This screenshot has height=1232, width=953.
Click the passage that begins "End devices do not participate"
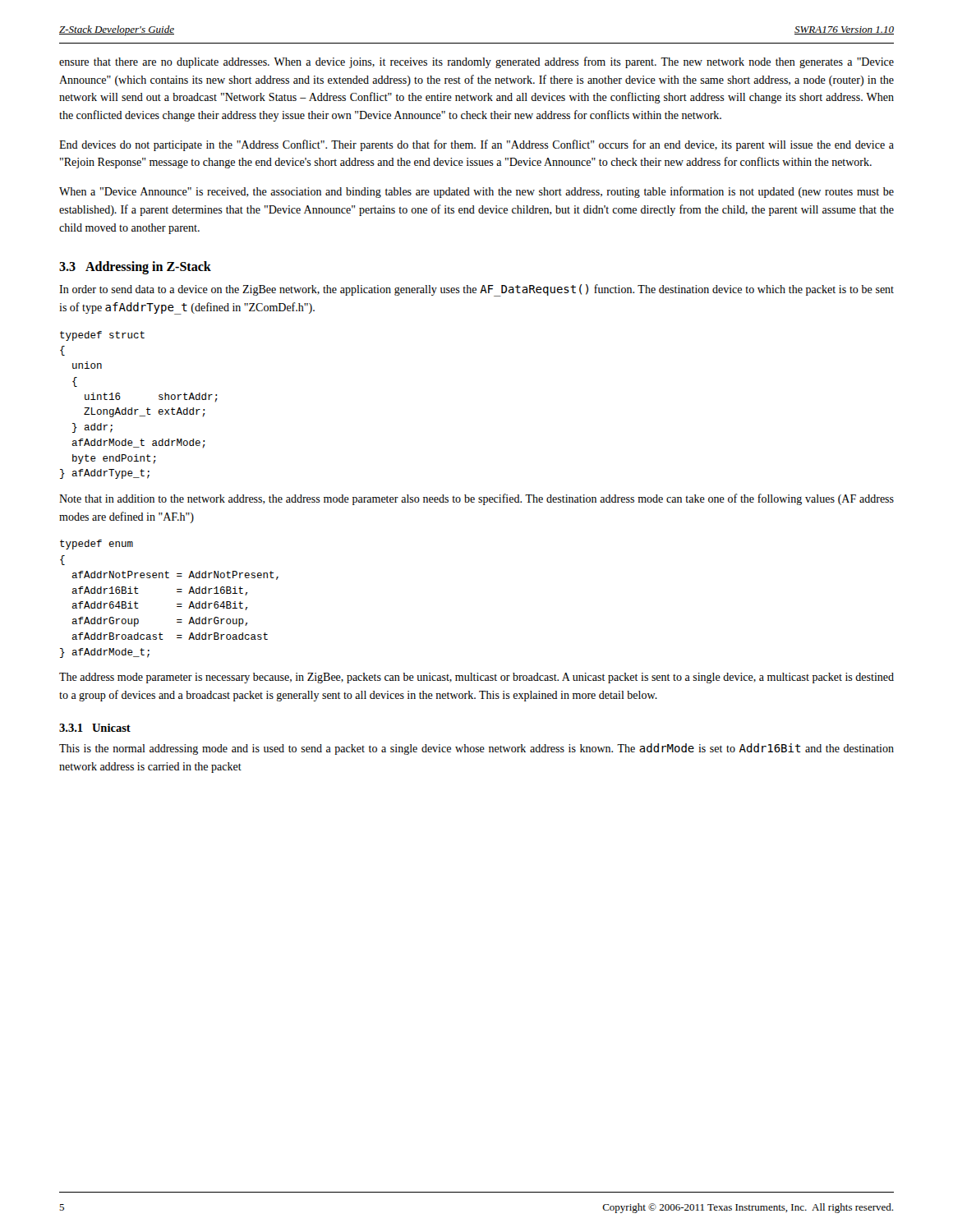pyautogui.click(x=476, y=154)
